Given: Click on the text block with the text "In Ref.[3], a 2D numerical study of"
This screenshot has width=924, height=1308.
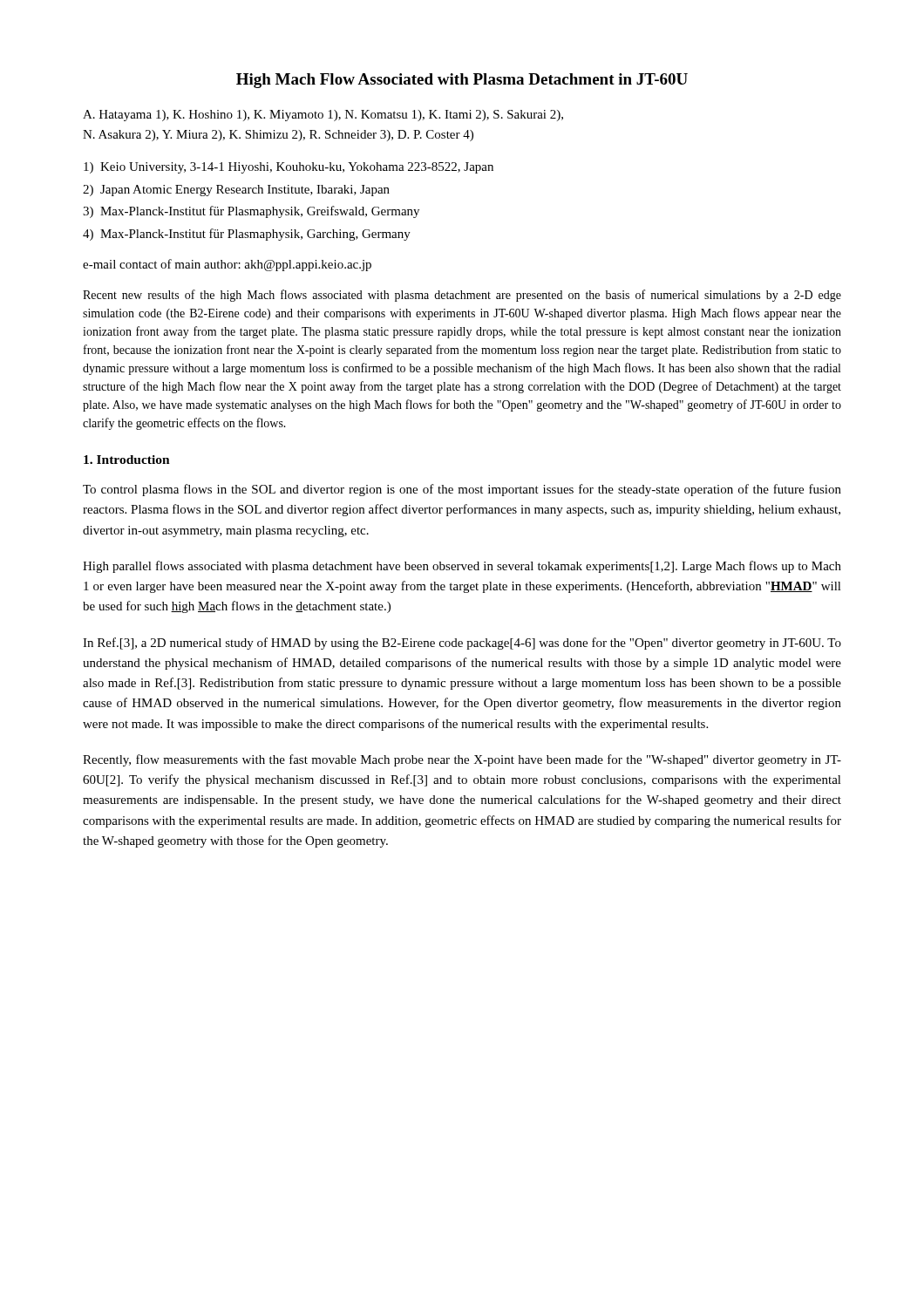Looking at the screenshot, I should pyautogui.click(x=462, y=683).
